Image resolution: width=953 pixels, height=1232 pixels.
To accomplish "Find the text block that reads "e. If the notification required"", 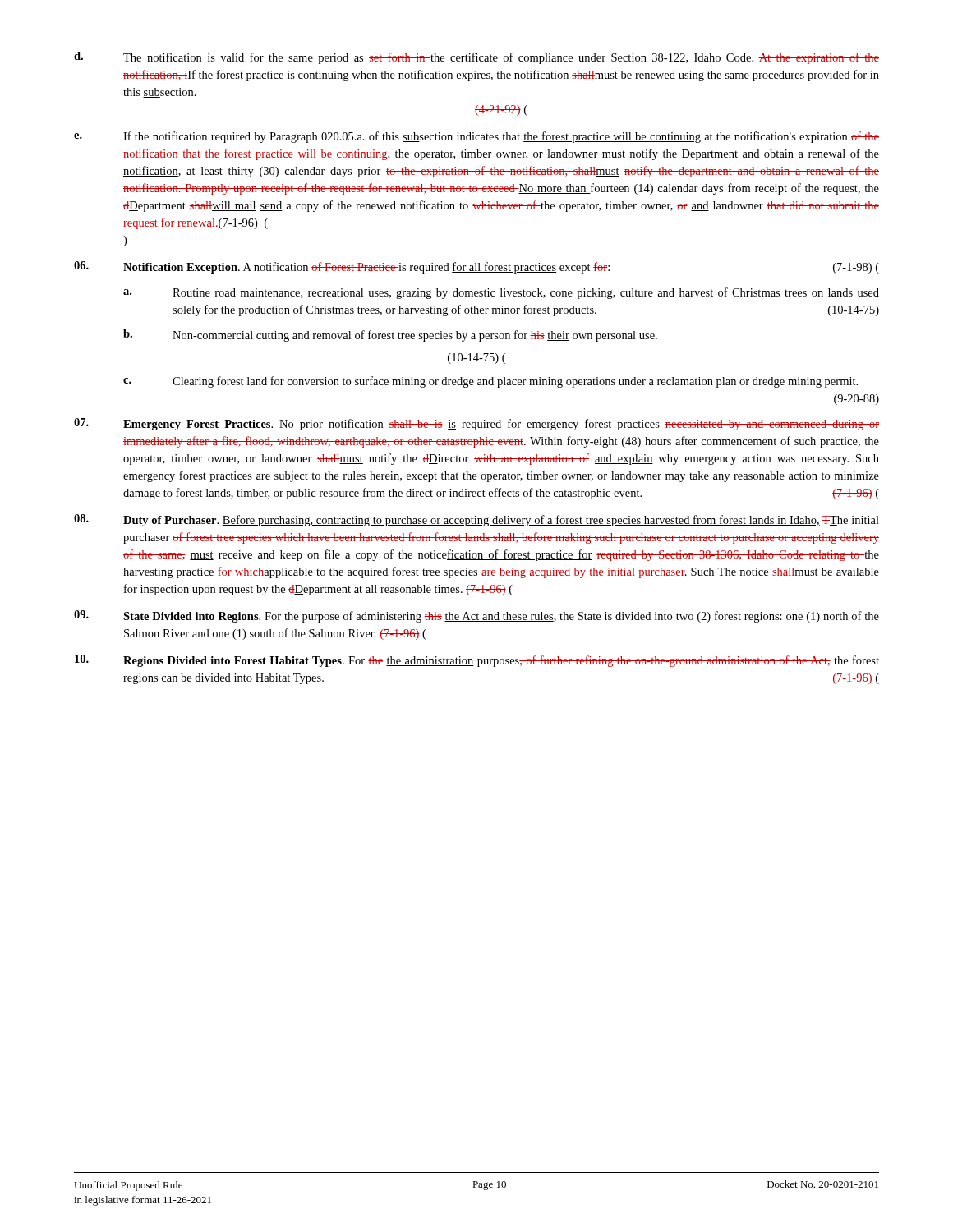I will (476, 189).
